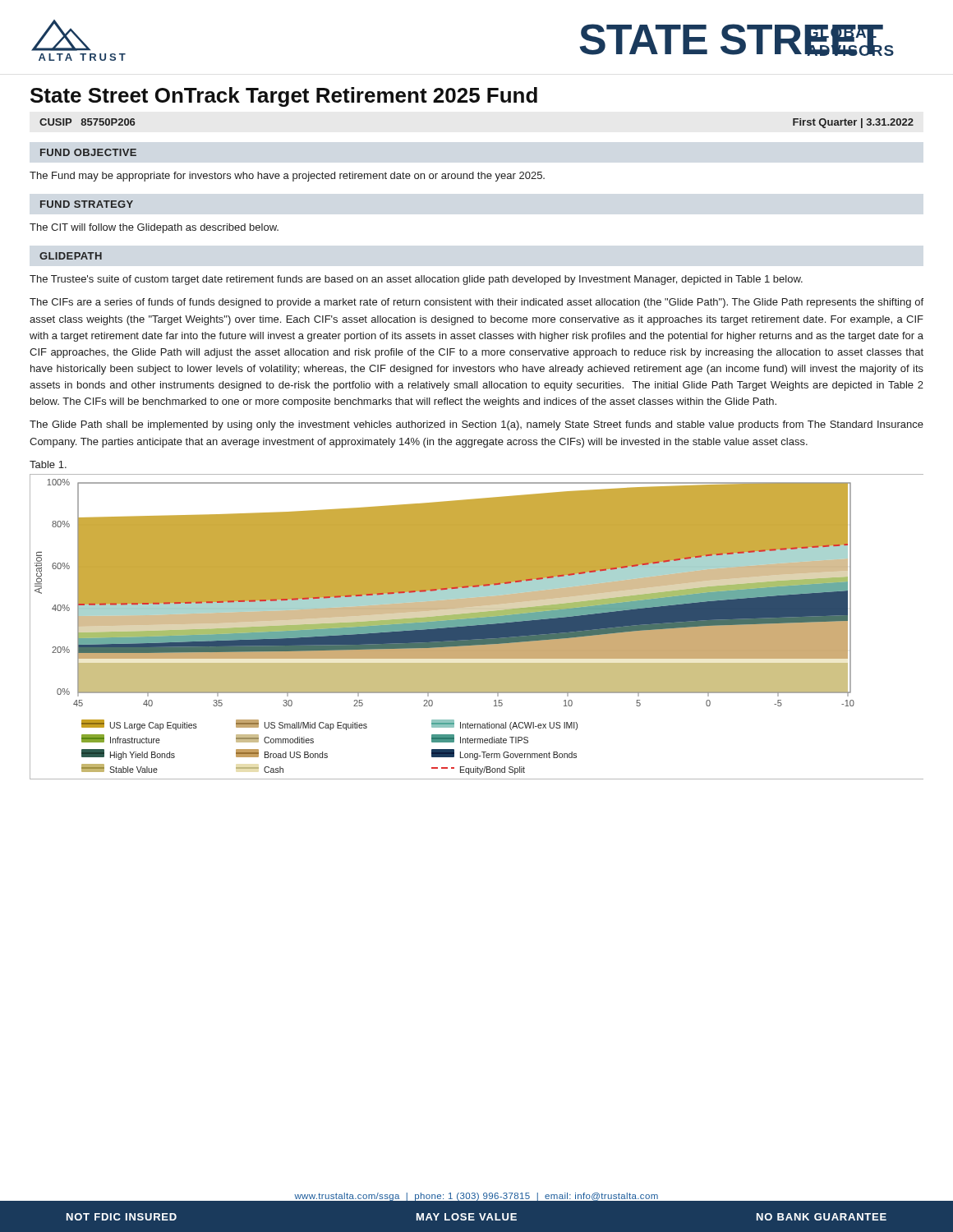The width and height of the screenshot is (953, 1232).
Task: Where does it say "CUSIP 85750P206"?
Action: click(87, 122)
